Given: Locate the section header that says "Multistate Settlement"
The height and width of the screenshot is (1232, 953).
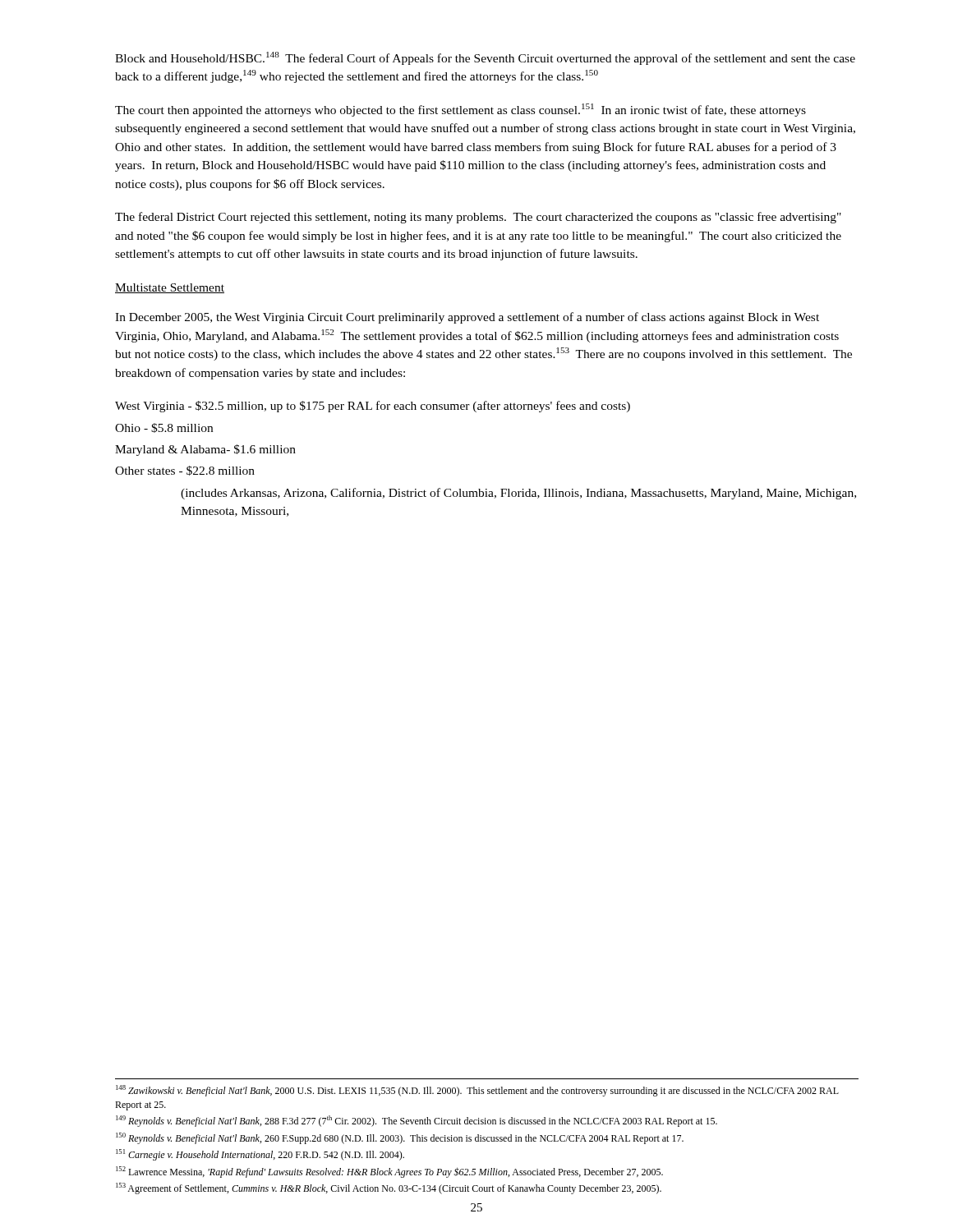Looking at the screenshot, I should (170, 287).
